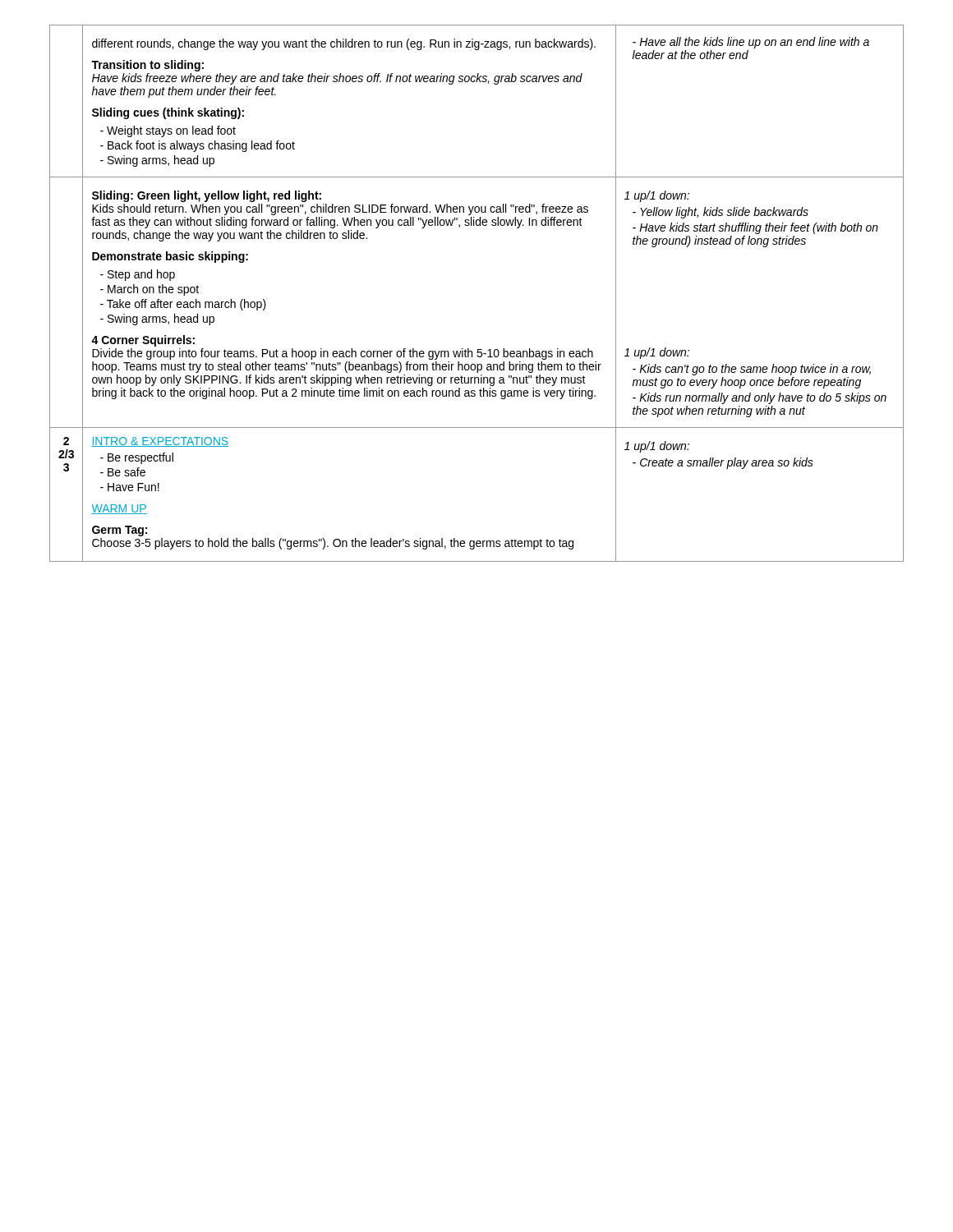Viewport: 953px width, 1232px height.
Task: Click on the text block starting "1 up/1 down: Create a smaller play"
Action: click(x=759, y=454)
